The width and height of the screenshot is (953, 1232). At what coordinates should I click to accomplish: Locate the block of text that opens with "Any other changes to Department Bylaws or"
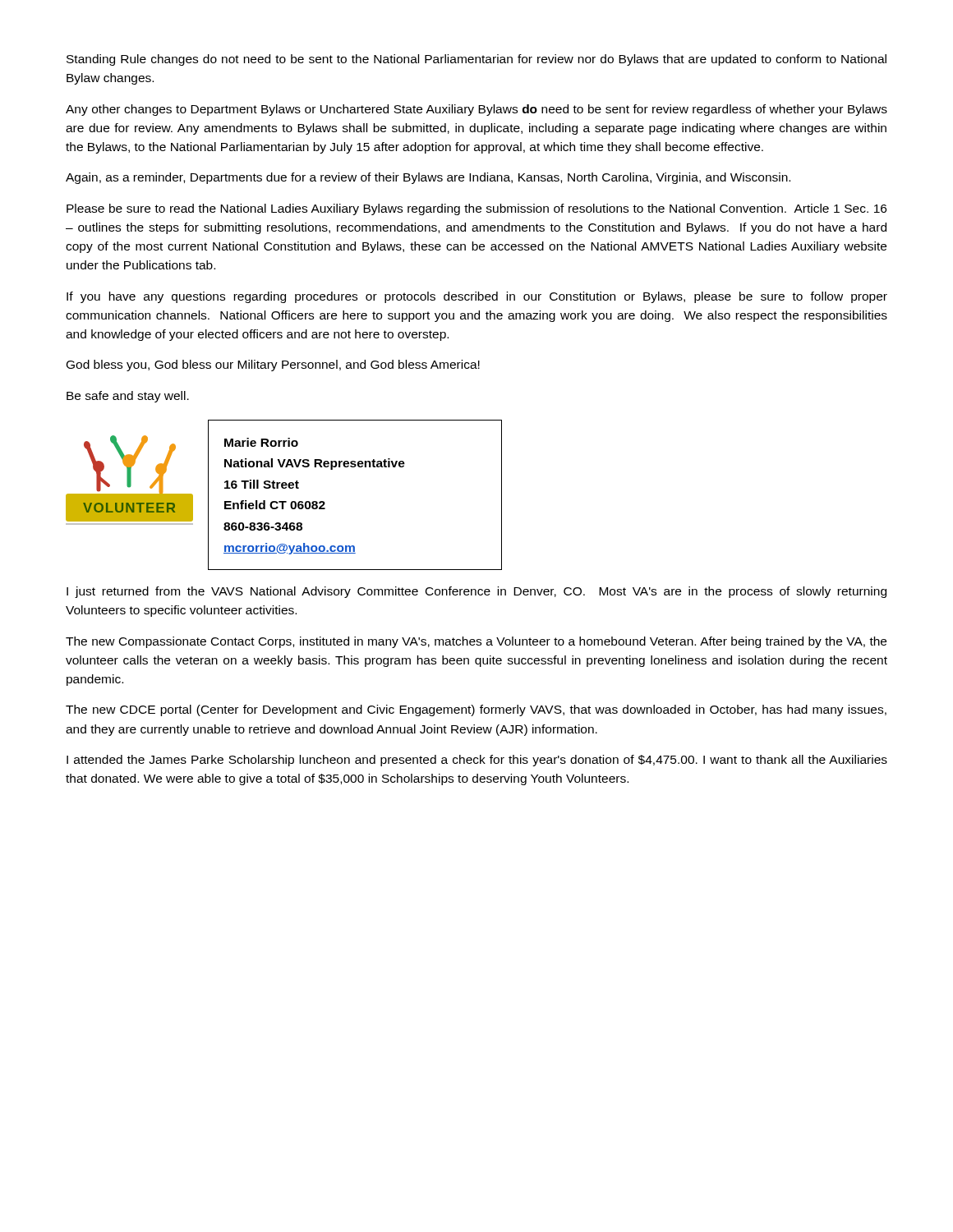[476, 128]
